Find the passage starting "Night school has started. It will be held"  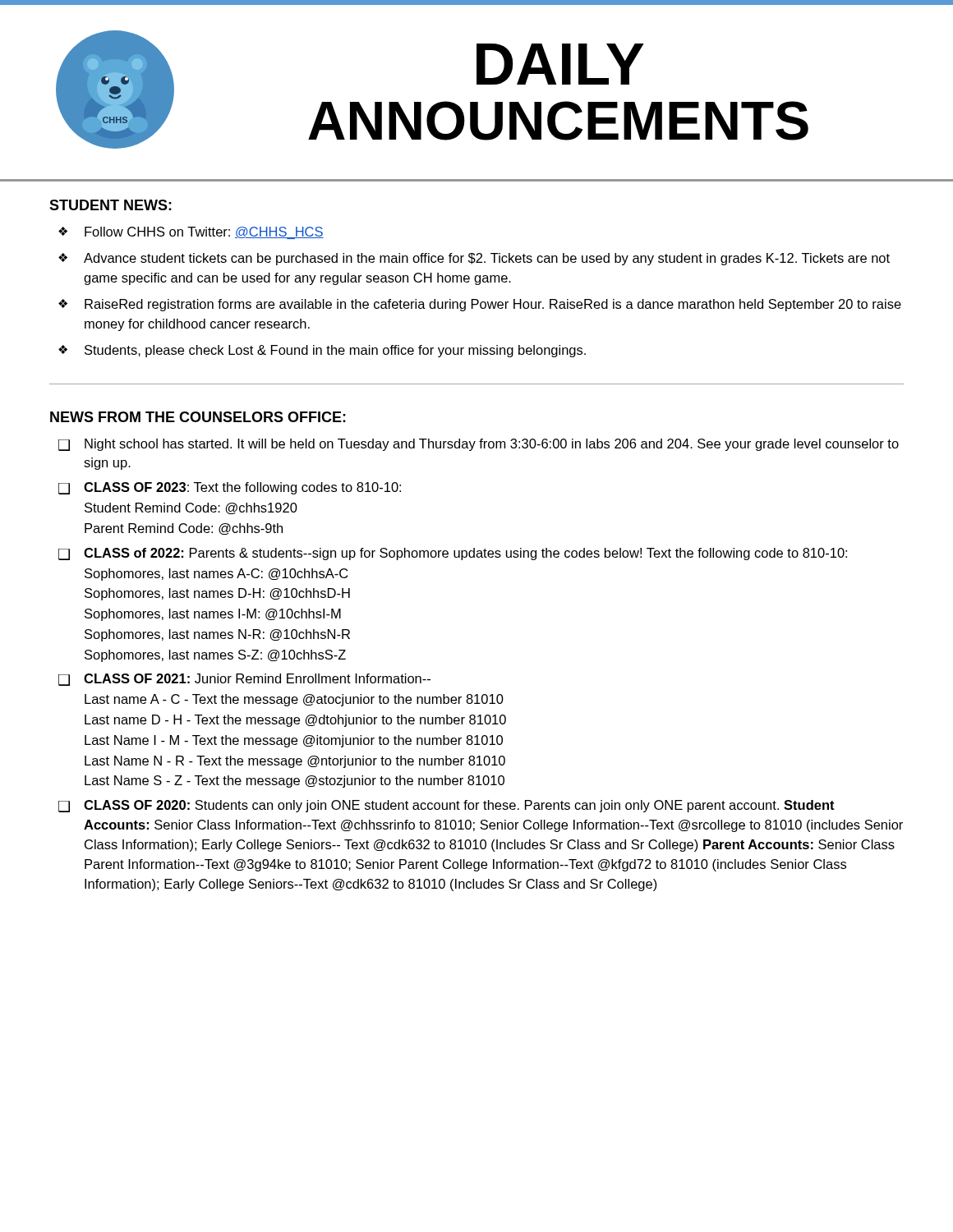pyautogui.click(x=491, y=453)
